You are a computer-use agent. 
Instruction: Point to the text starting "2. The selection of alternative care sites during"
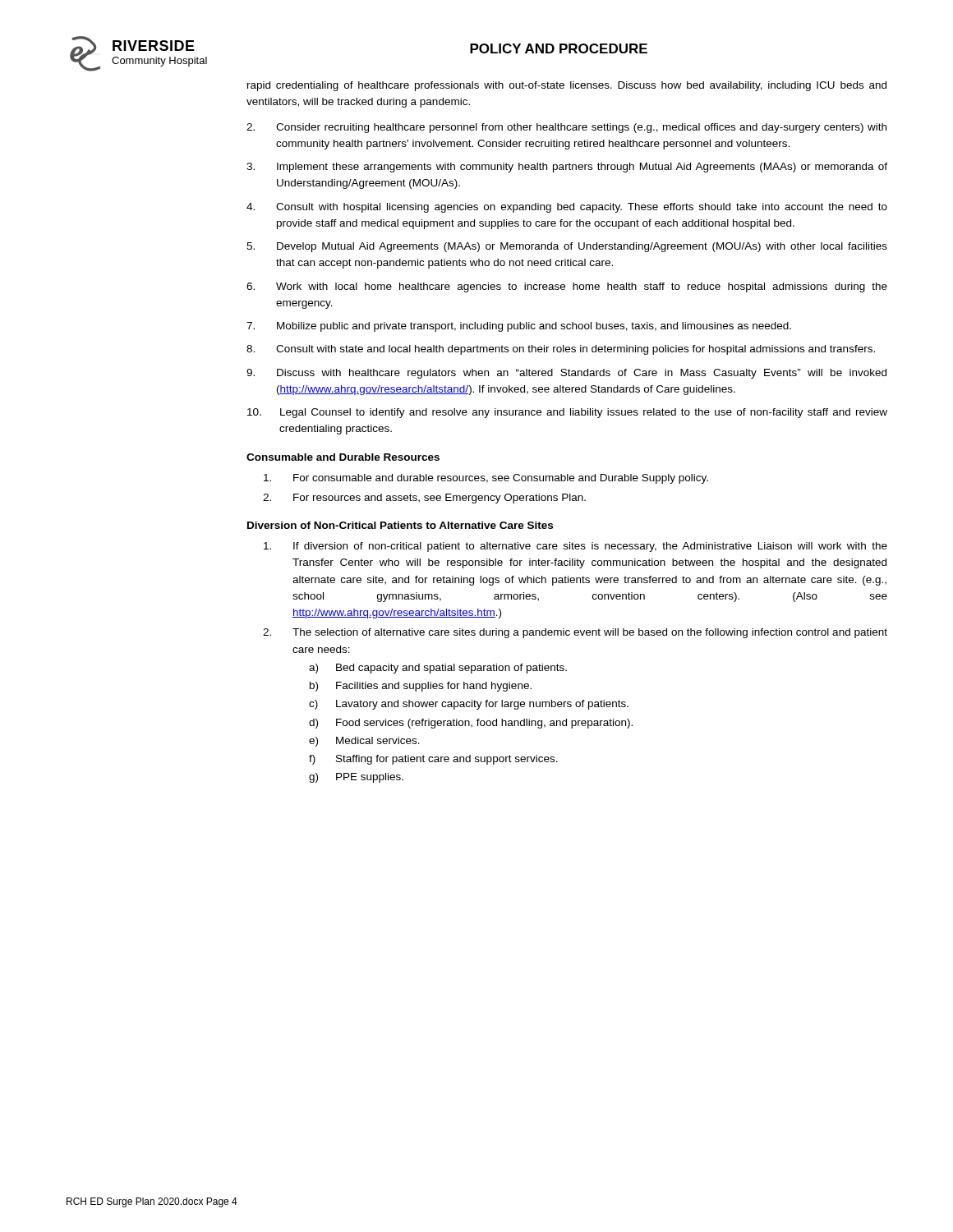[575, 706]
